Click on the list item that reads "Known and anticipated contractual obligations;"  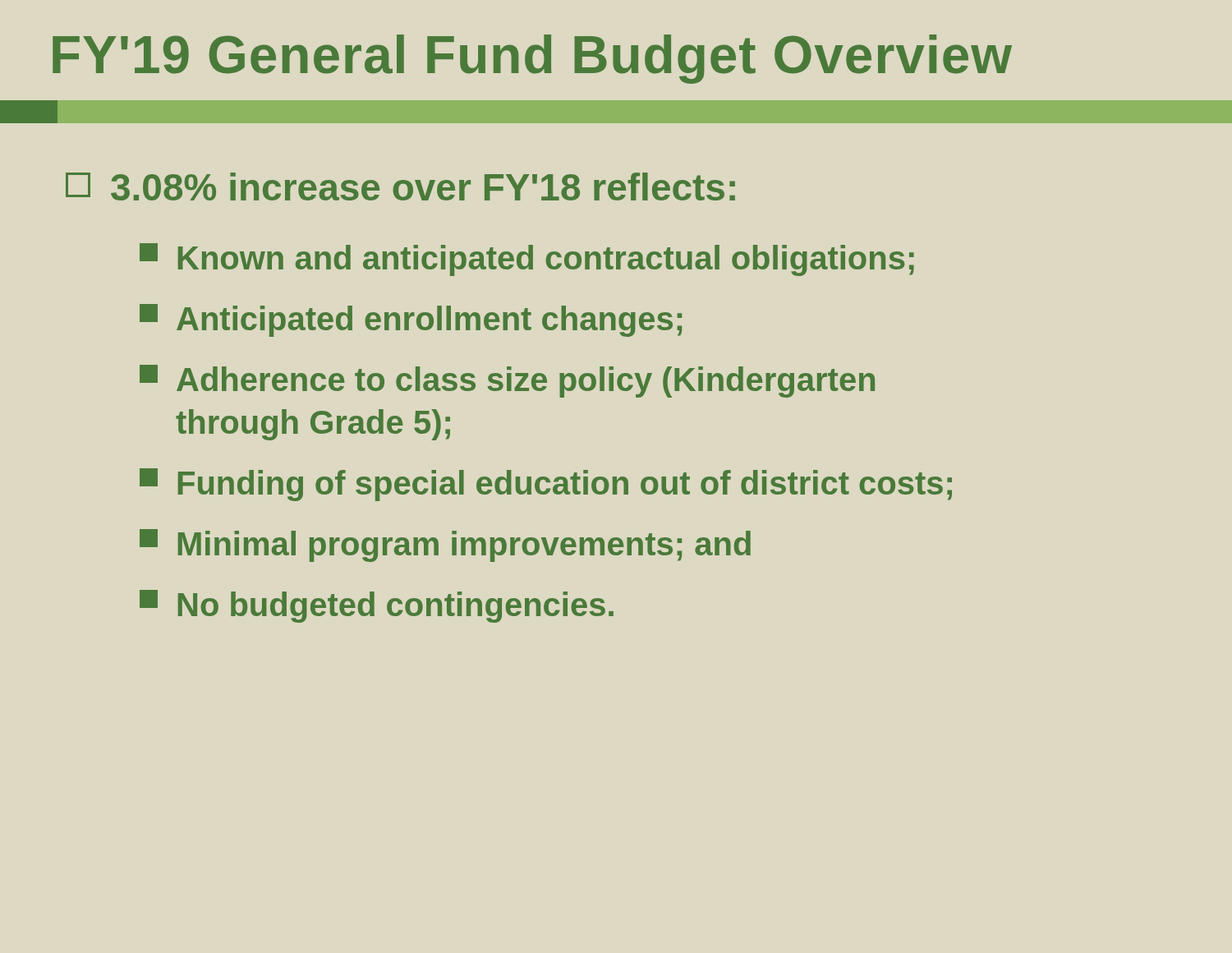(653, 258)
